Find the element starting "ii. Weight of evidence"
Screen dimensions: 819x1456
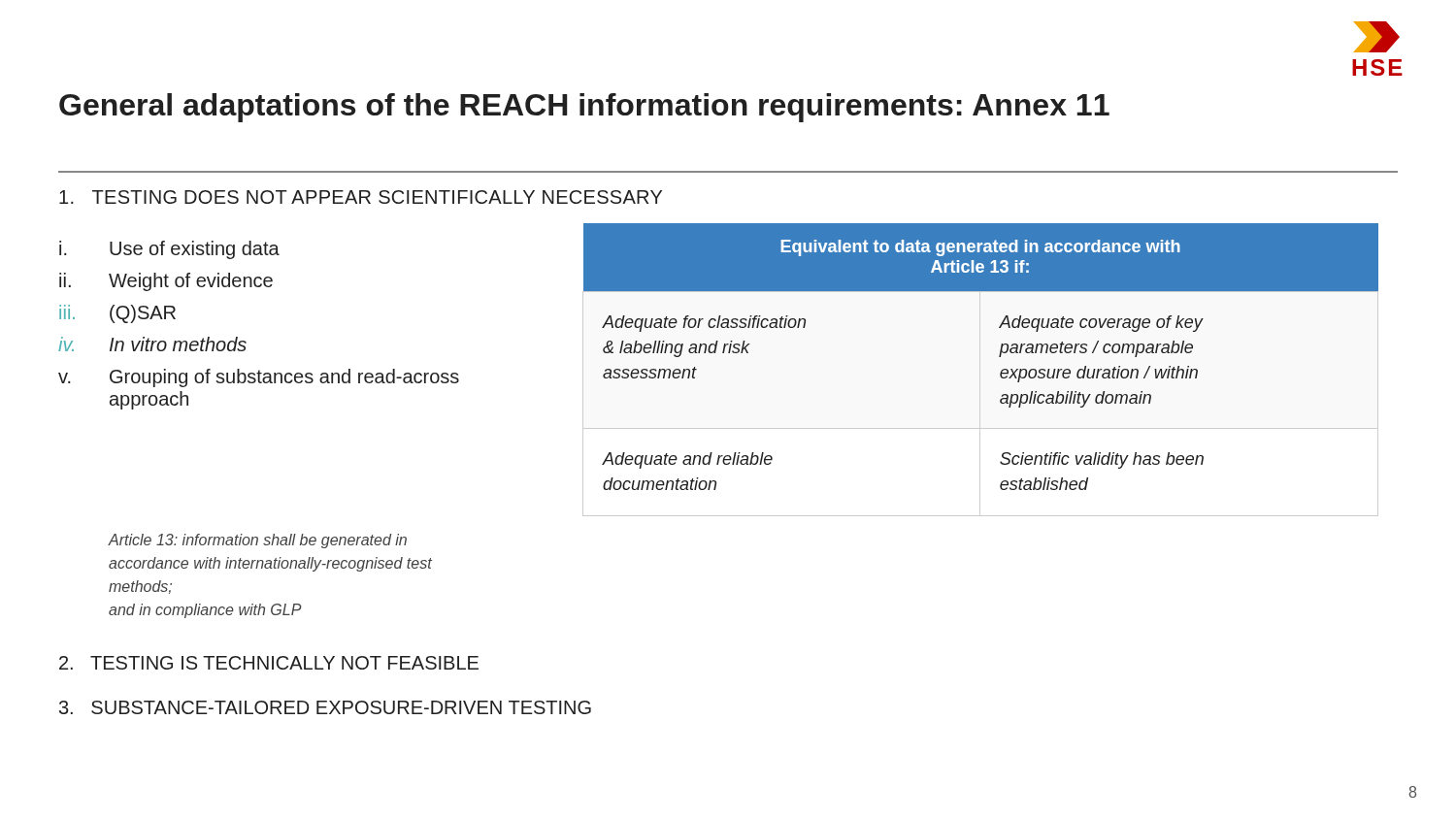[x=166, y=281]
